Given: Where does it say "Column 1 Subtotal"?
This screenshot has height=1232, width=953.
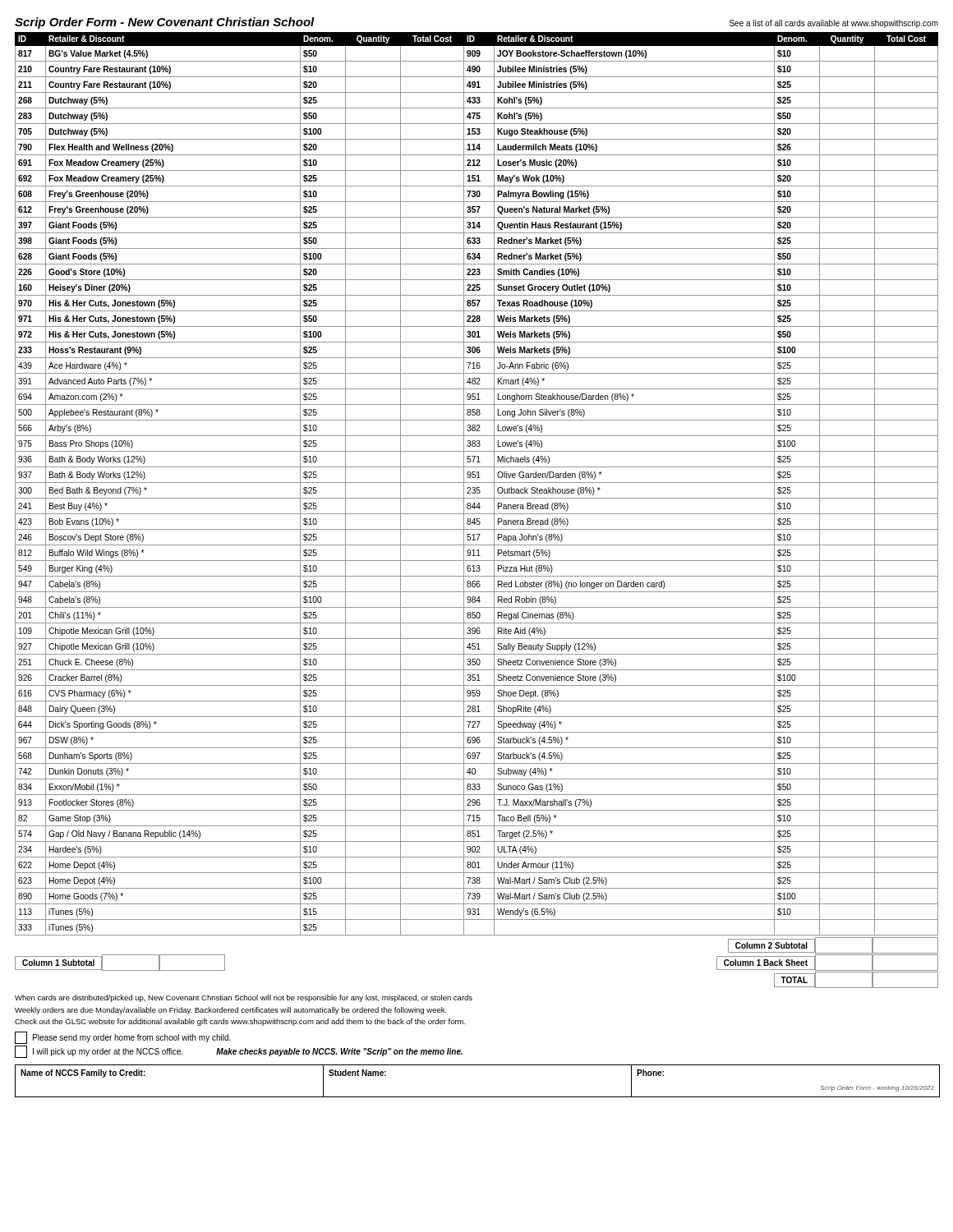Looking at the screenshot, I should point(58,963).
